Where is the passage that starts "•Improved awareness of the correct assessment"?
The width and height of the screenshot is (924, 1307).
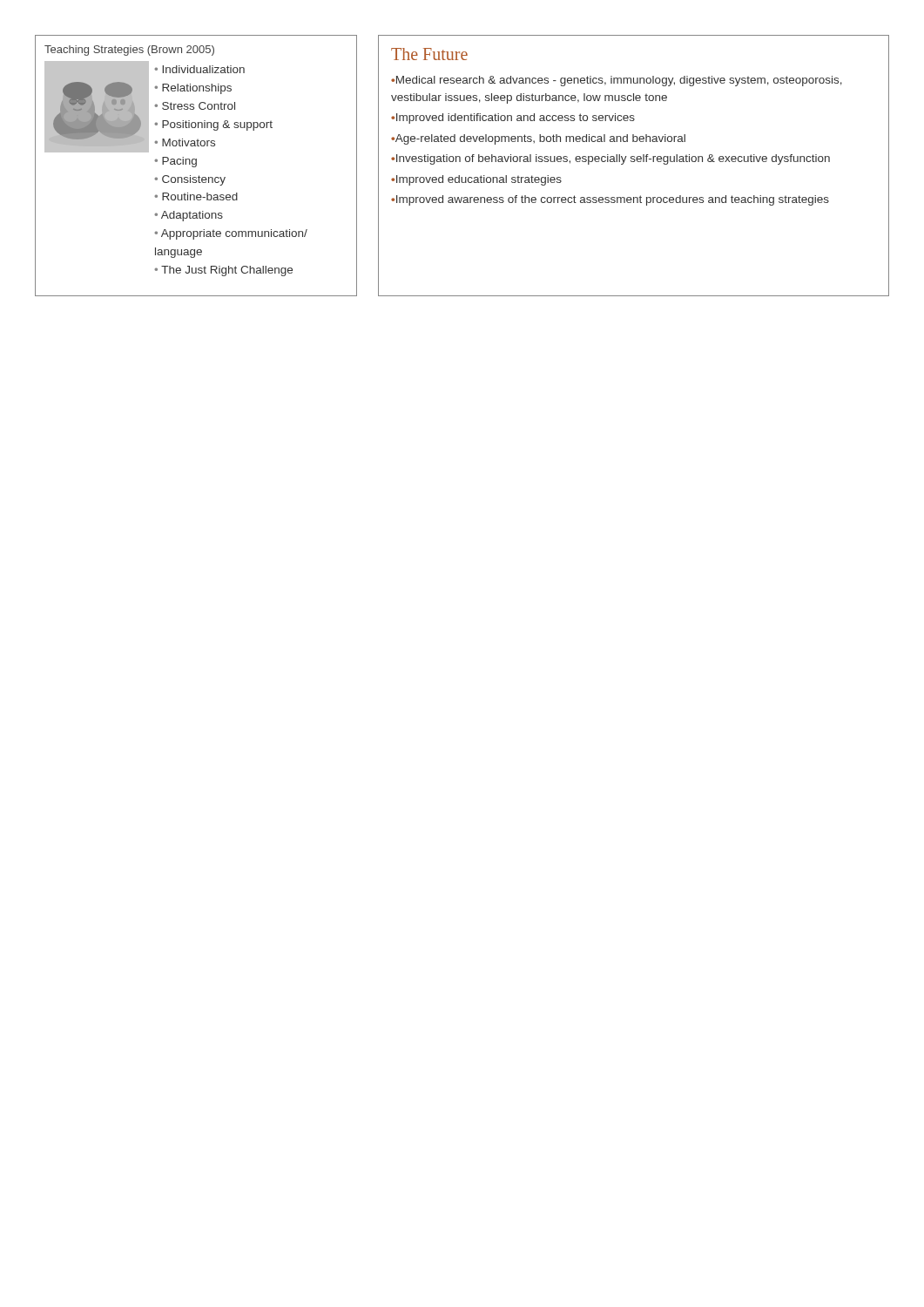pos(610,199)
